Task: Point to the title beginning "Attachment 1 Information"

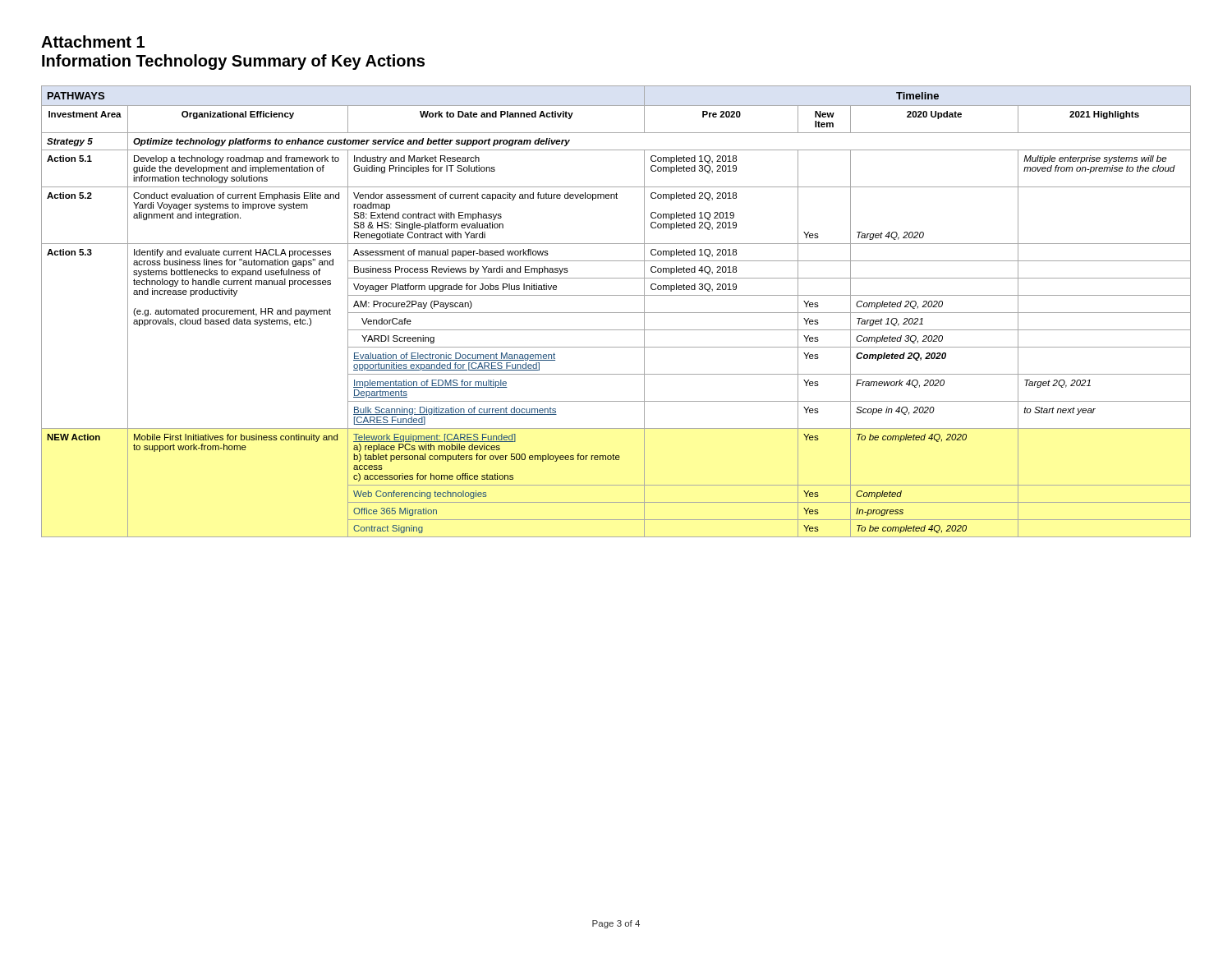Action: click(93, 41)
